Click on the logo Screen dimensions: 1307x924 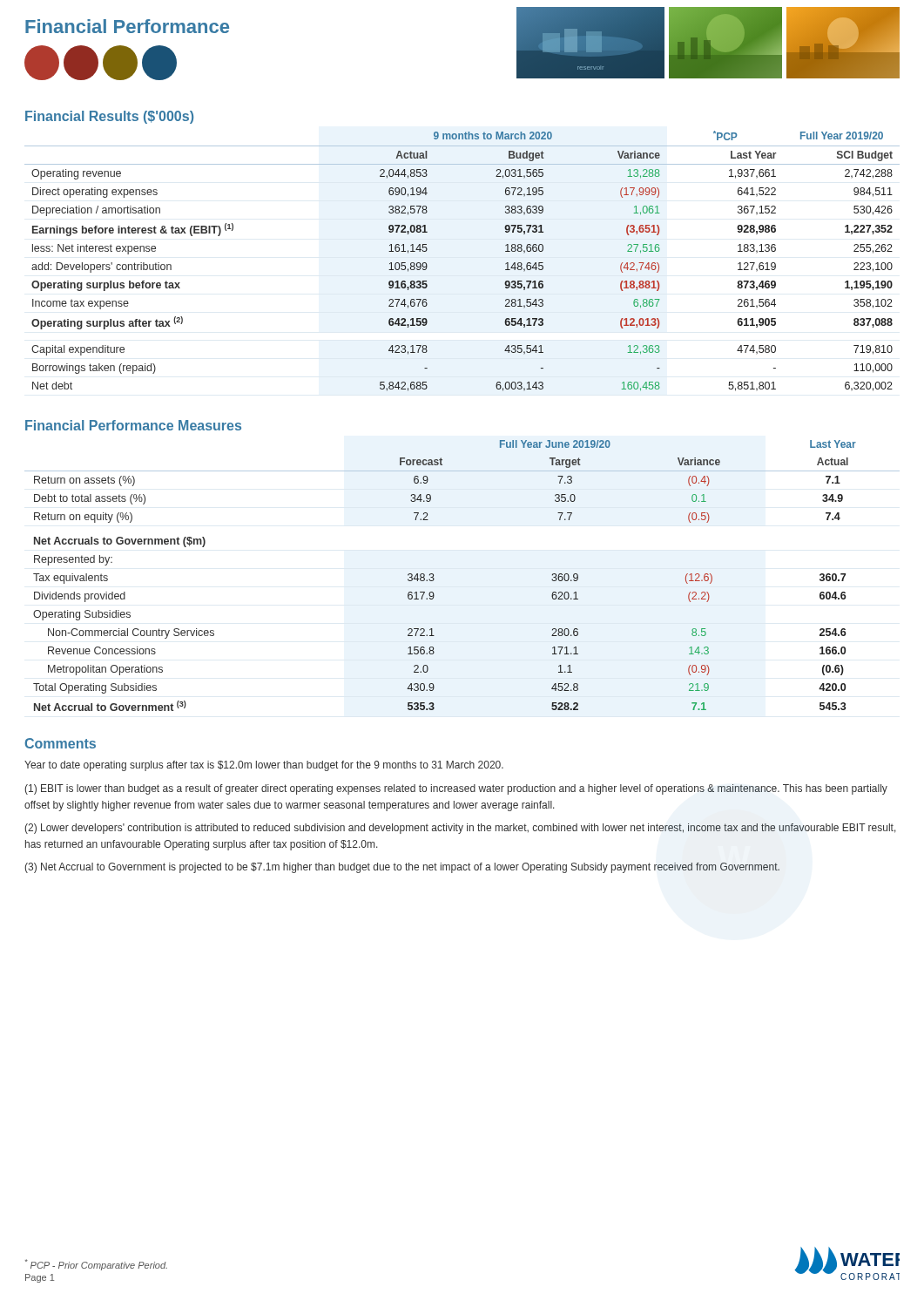click(x=843, y=1266)
